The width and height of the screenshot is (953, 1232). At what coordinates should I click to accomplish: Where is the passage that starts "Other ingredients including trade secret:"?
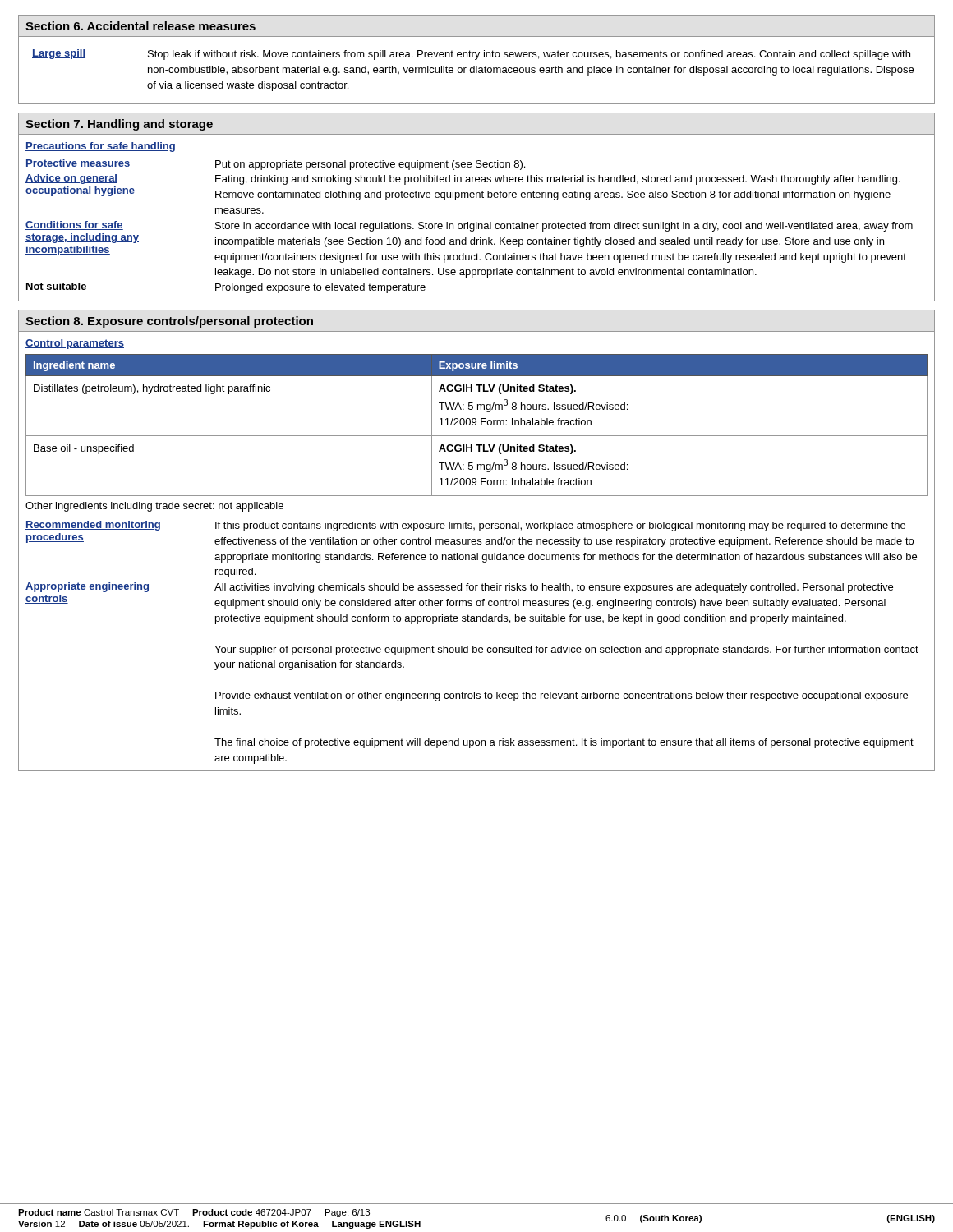tap(155, 505)
